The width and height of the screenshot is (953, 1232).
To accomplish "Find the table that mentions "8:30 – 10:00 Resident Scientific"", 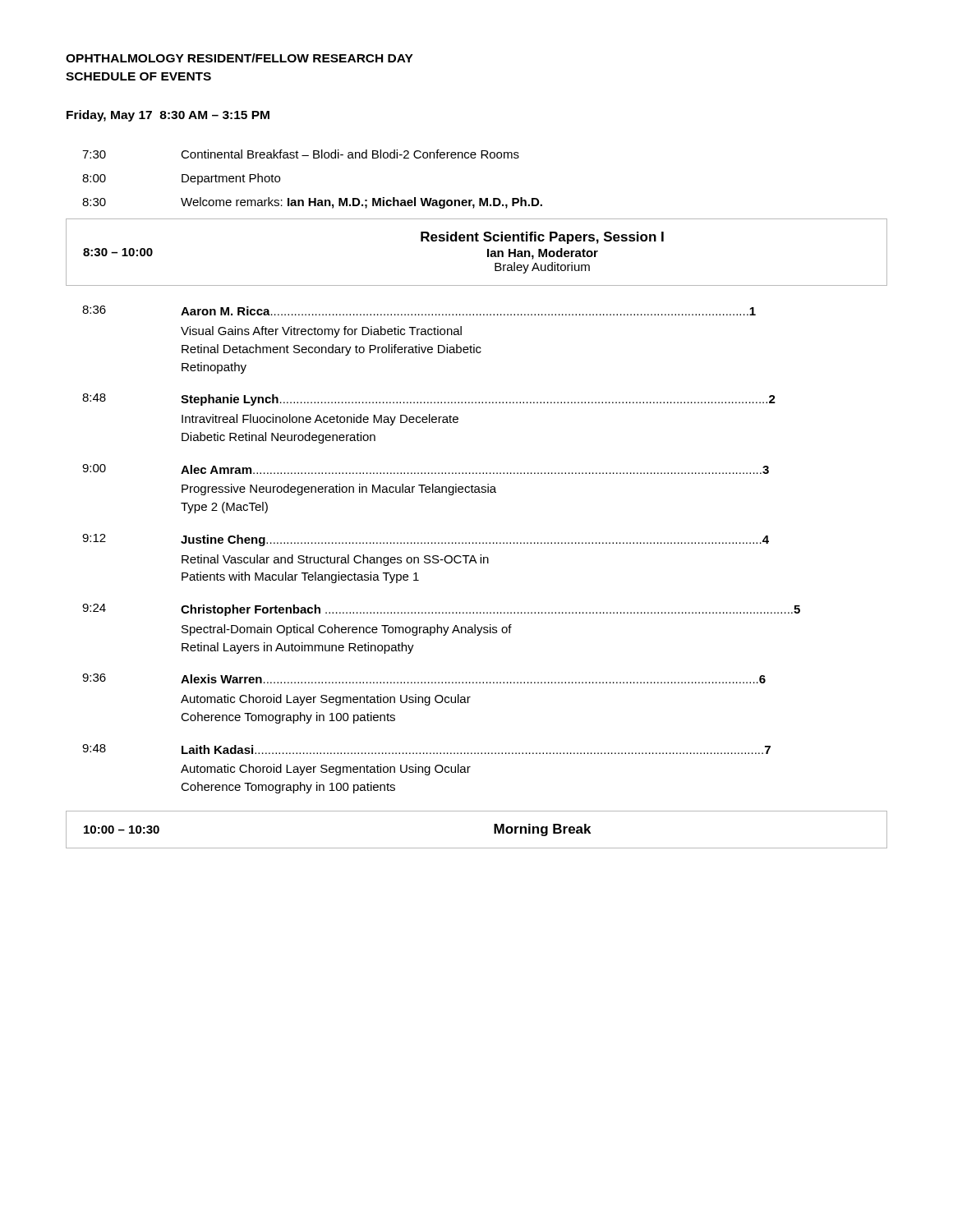I will (476, 252).
